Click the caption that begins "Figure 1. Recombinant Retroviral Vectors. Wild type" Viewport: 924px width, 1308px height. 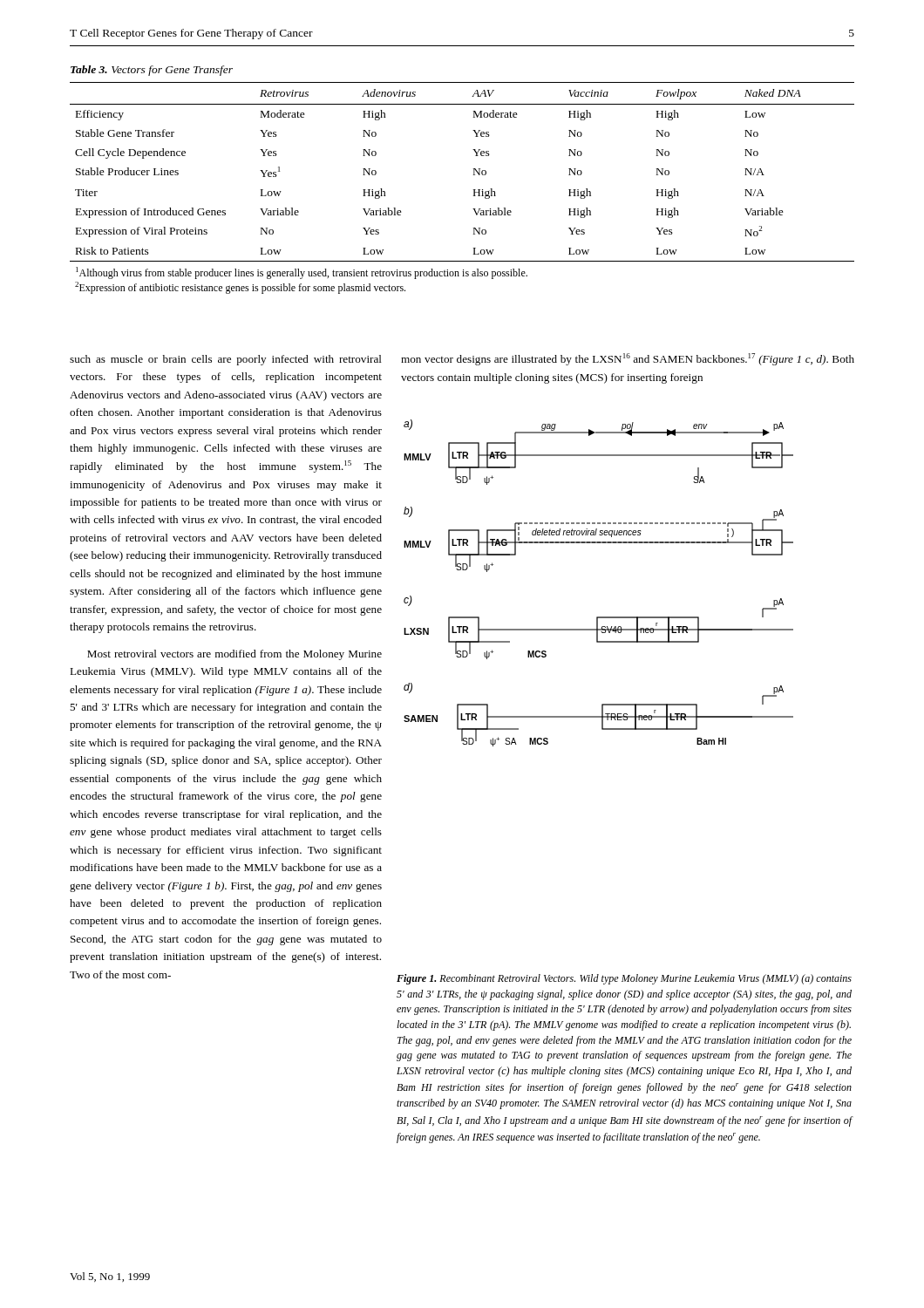click(x=624, y=1059)
